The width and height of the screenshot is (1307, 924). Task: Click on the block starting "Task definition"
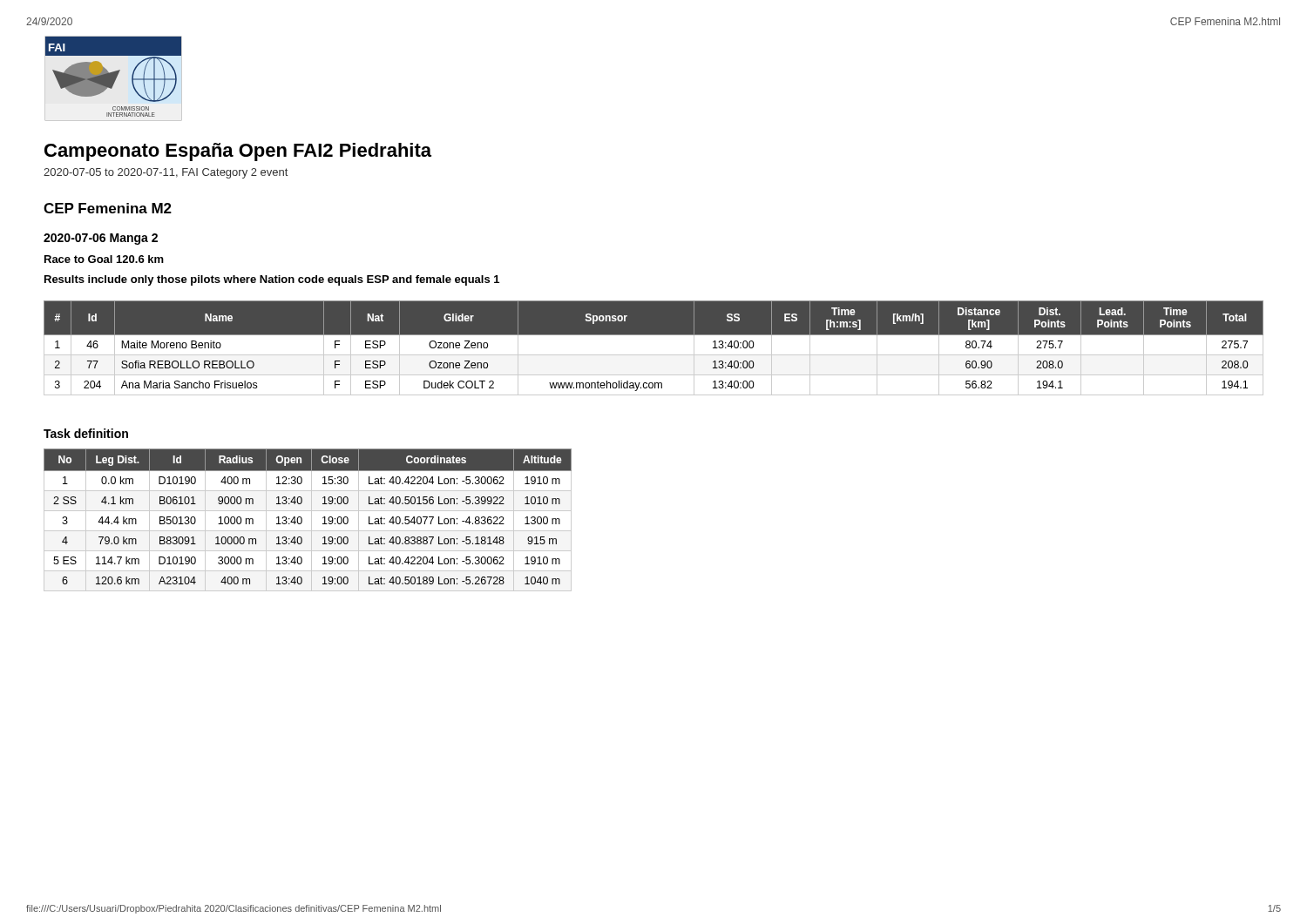pyautogui.click(x=86, y=434)
